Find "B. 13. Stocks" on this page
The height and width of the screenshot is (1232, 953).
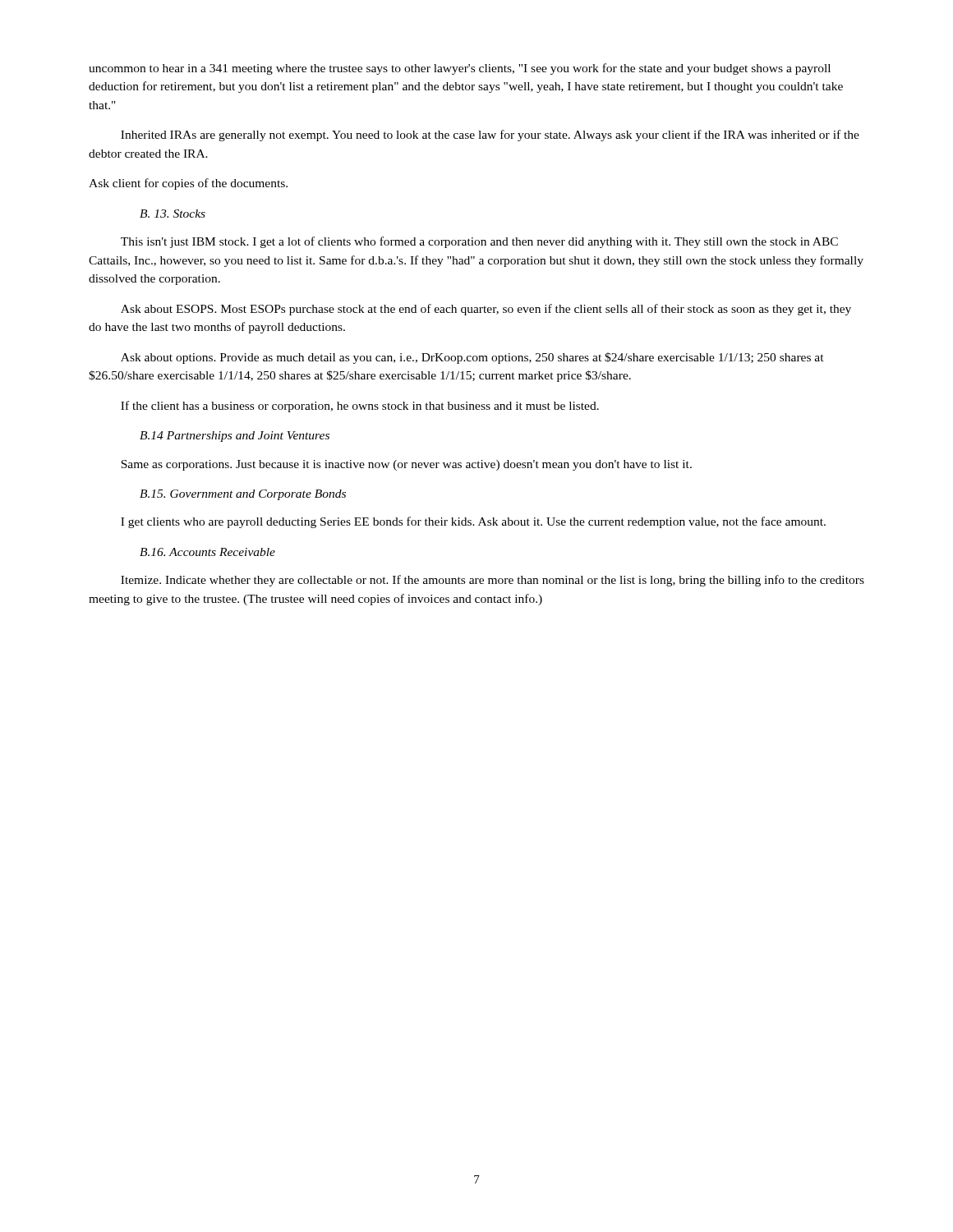click(173, 213)
